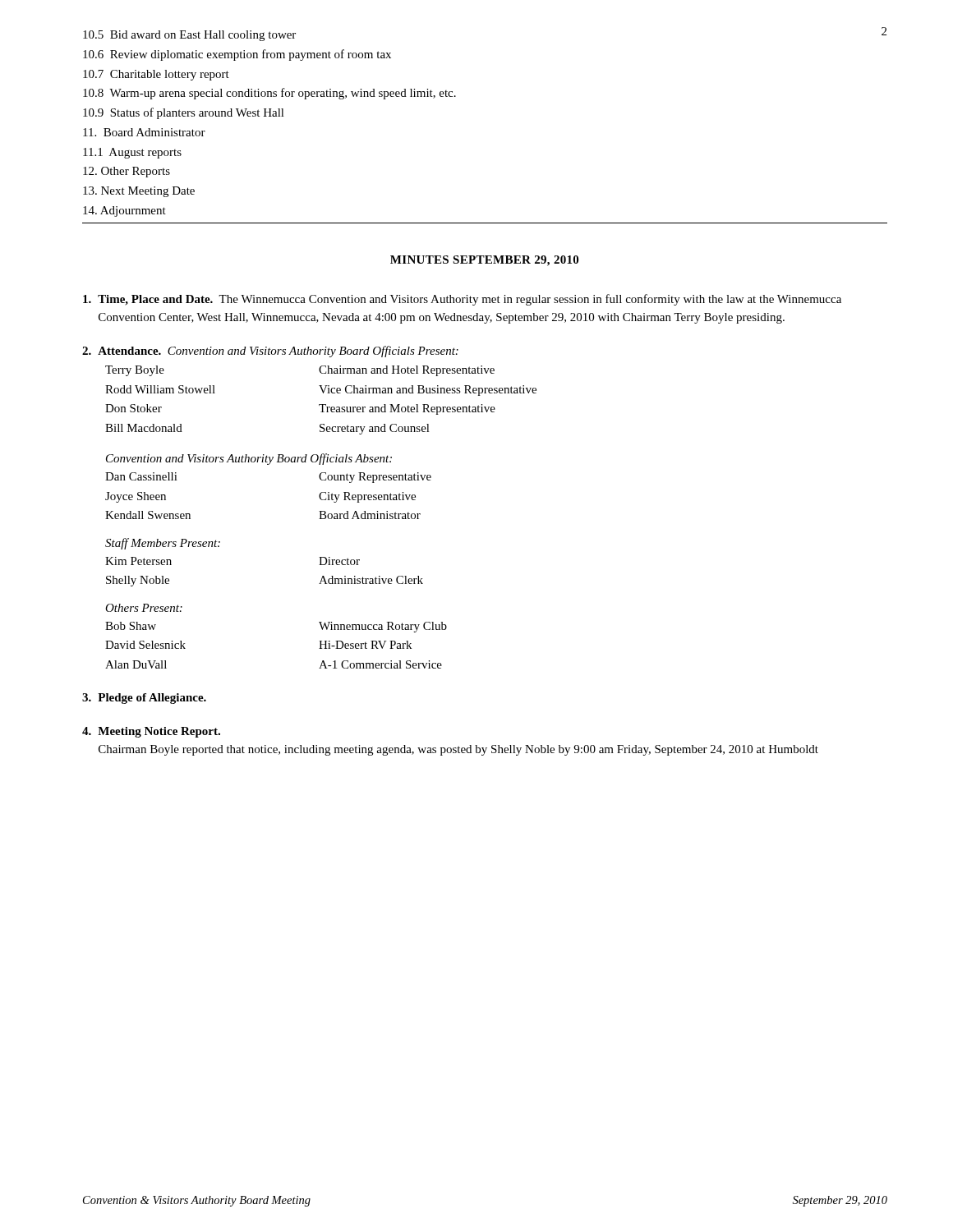
Task: Click the passage that begins "Others Present: Bob"
Action: pyautogui.click(x=144, y=608)
